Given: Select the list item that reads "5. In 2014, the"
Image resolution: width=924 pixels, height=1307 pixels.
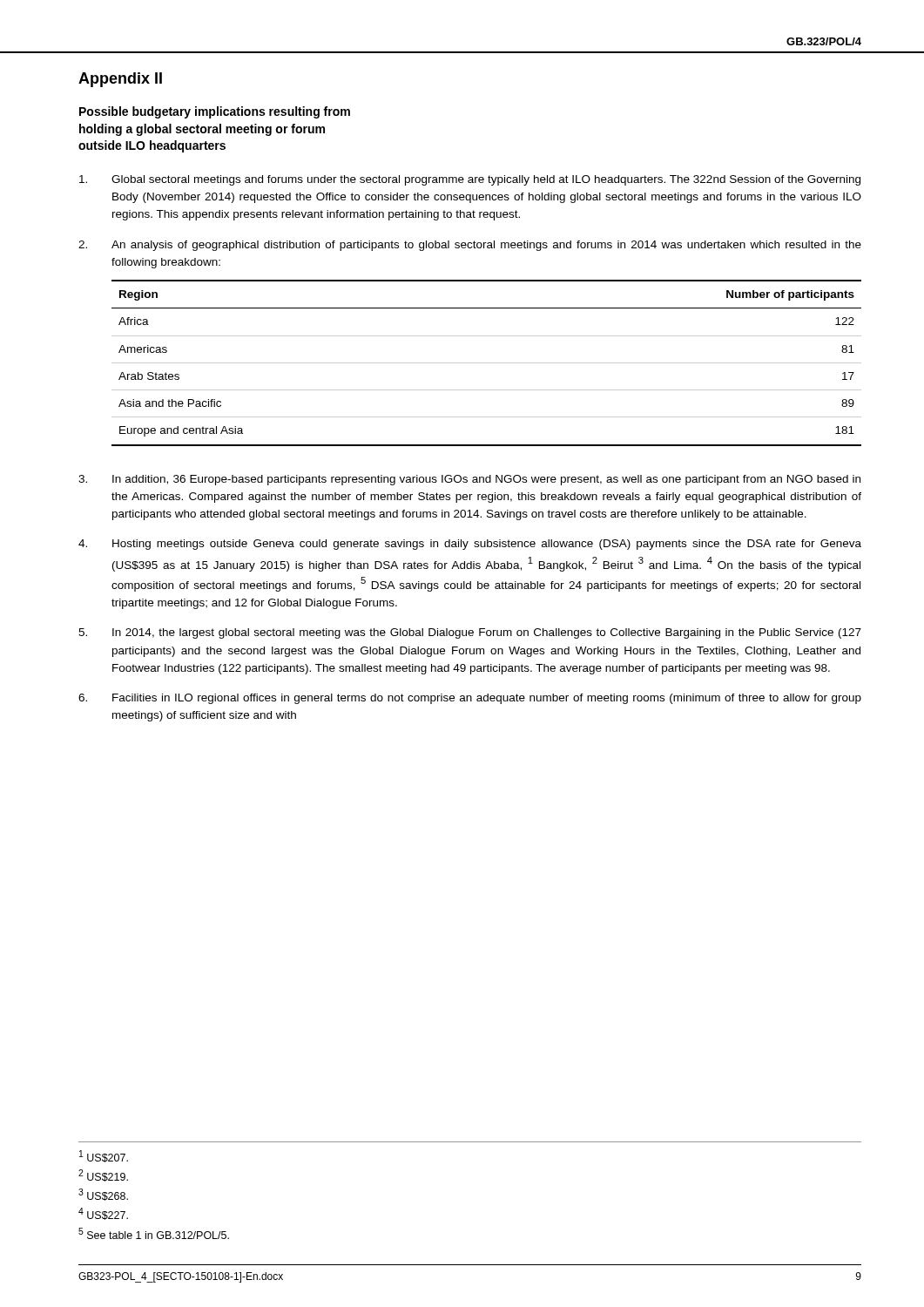Looking at the screenshot, I should tap(470, 651).
